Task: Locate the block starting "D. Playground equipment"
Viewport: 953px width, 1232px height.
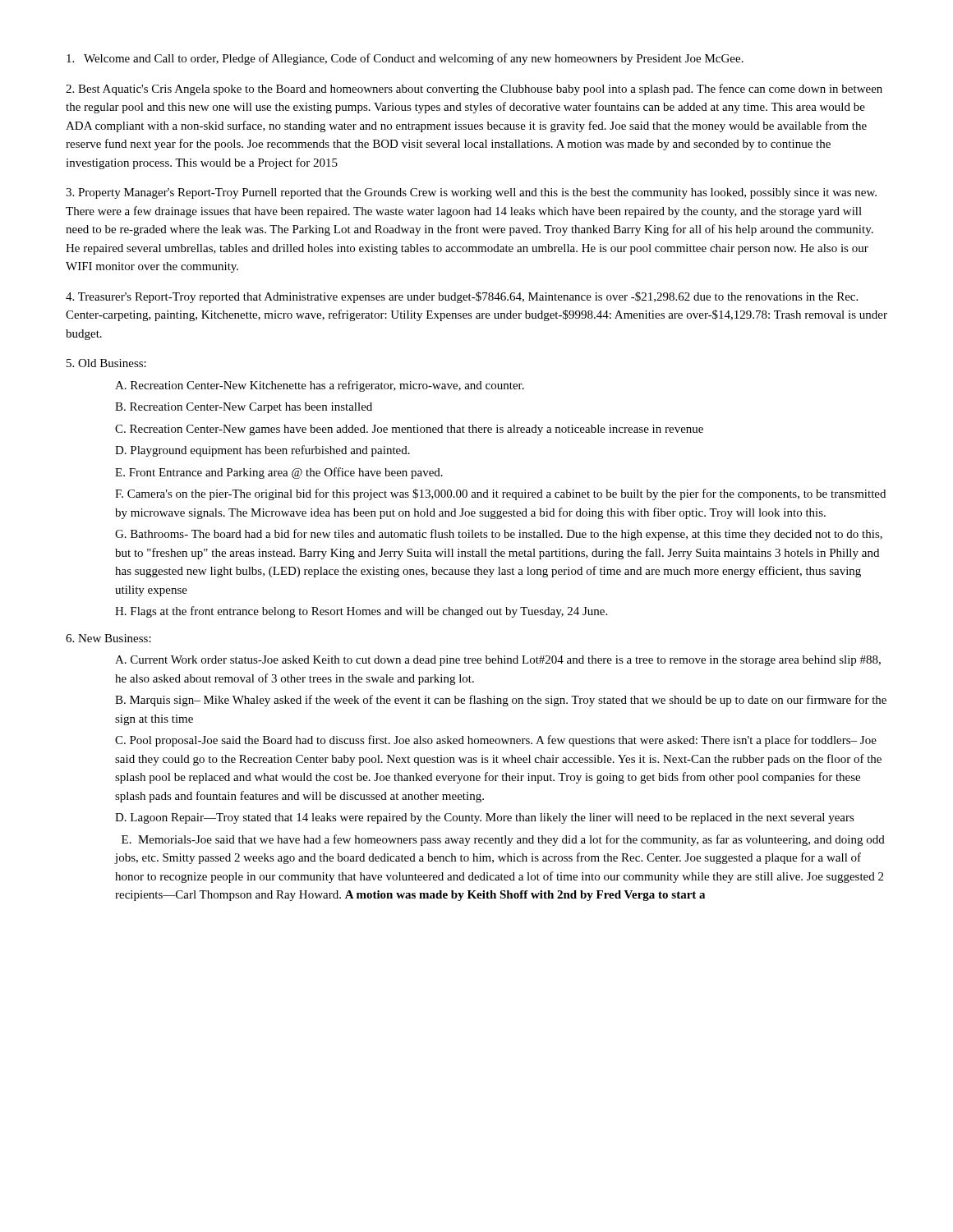Action: click(263, 450)
